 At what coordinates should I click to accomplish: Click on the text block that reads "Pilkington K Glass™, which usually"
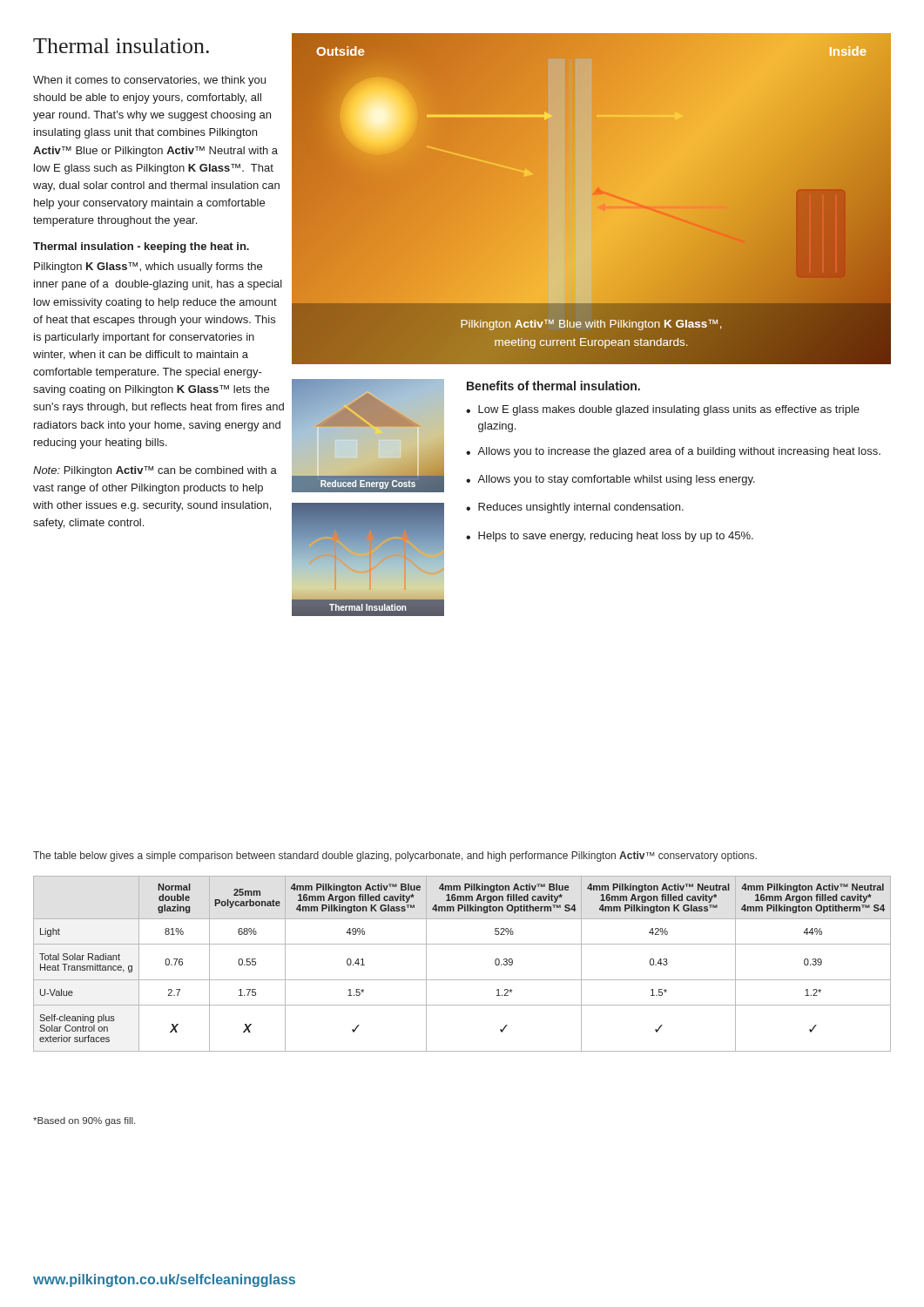tap(159, 355)
